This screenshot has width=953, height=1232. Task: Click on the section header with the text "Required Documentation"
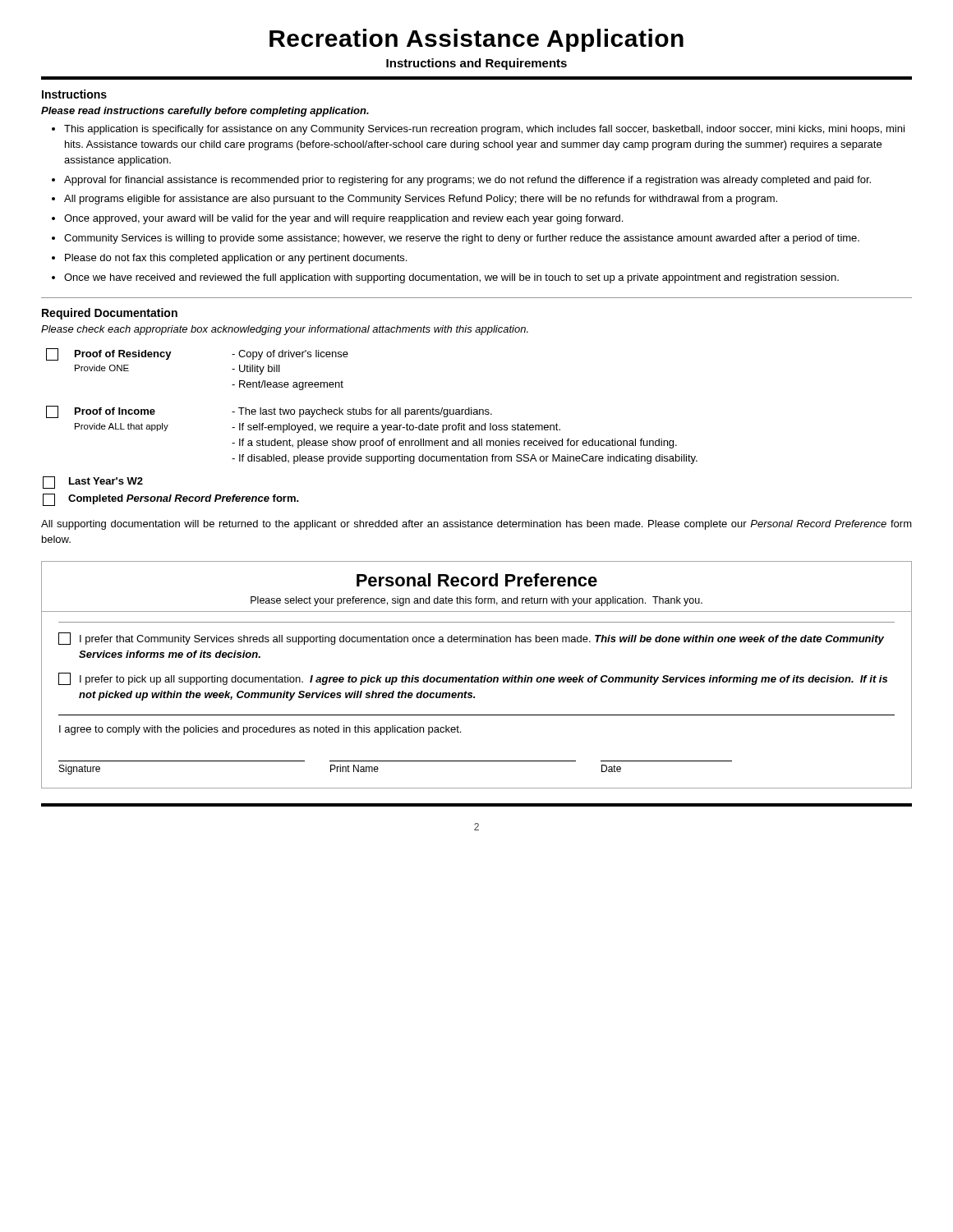(x=109, y=313)
